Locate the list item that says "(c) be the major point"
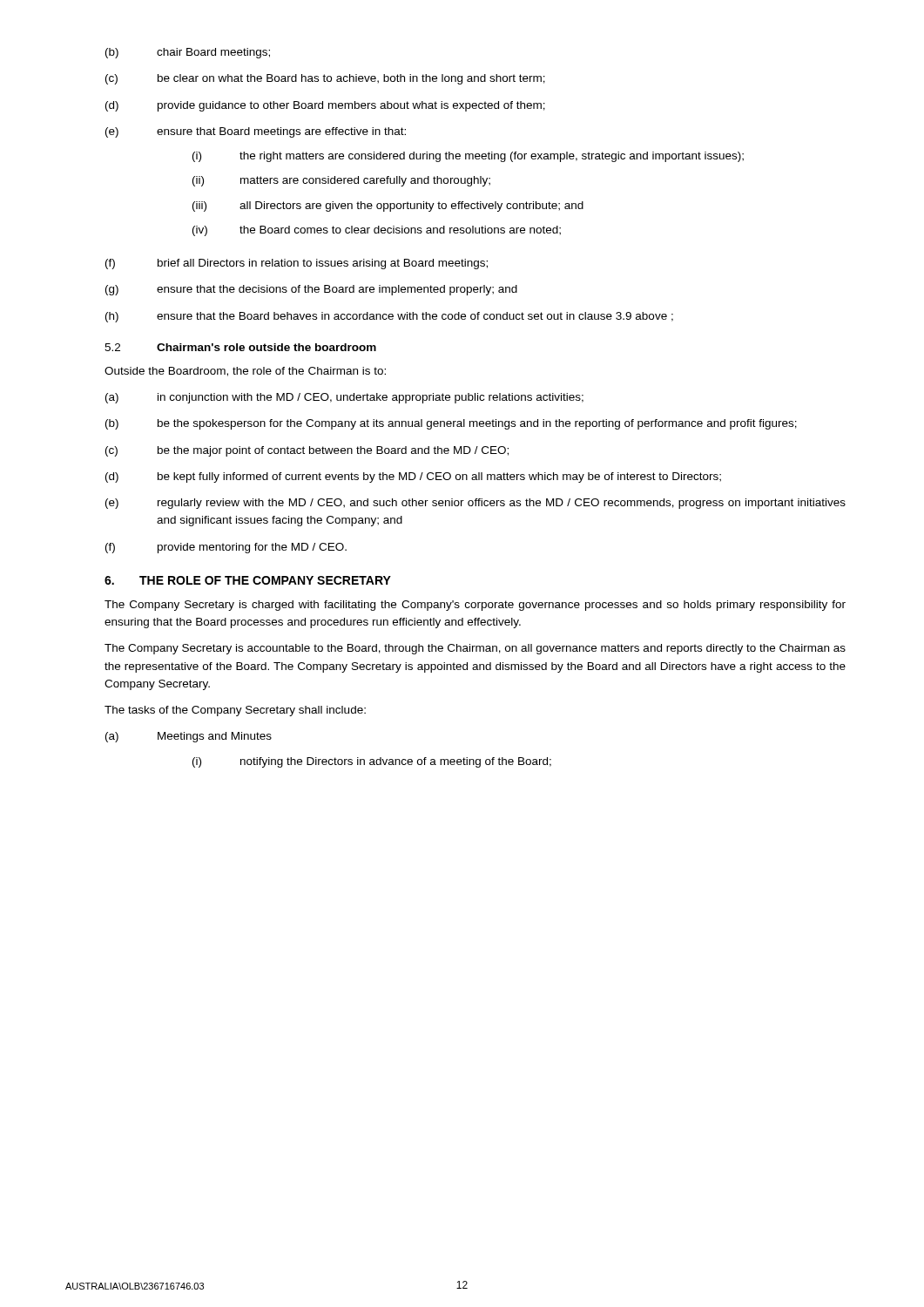Viewport: 924px width, 1307px height. 475,450
